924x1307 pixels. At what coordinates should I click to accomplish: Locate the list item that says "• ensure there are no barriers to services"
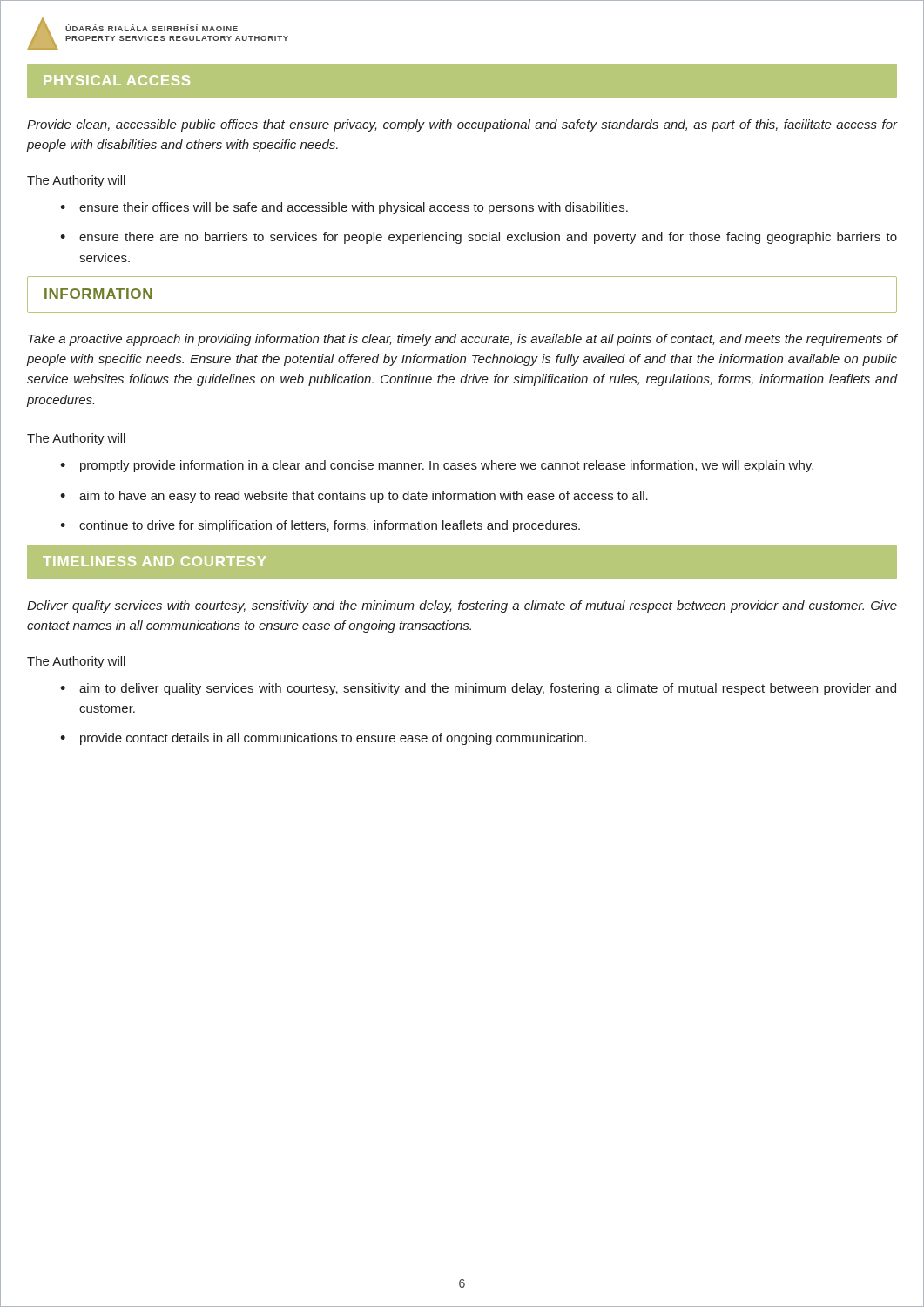(479, 247)
